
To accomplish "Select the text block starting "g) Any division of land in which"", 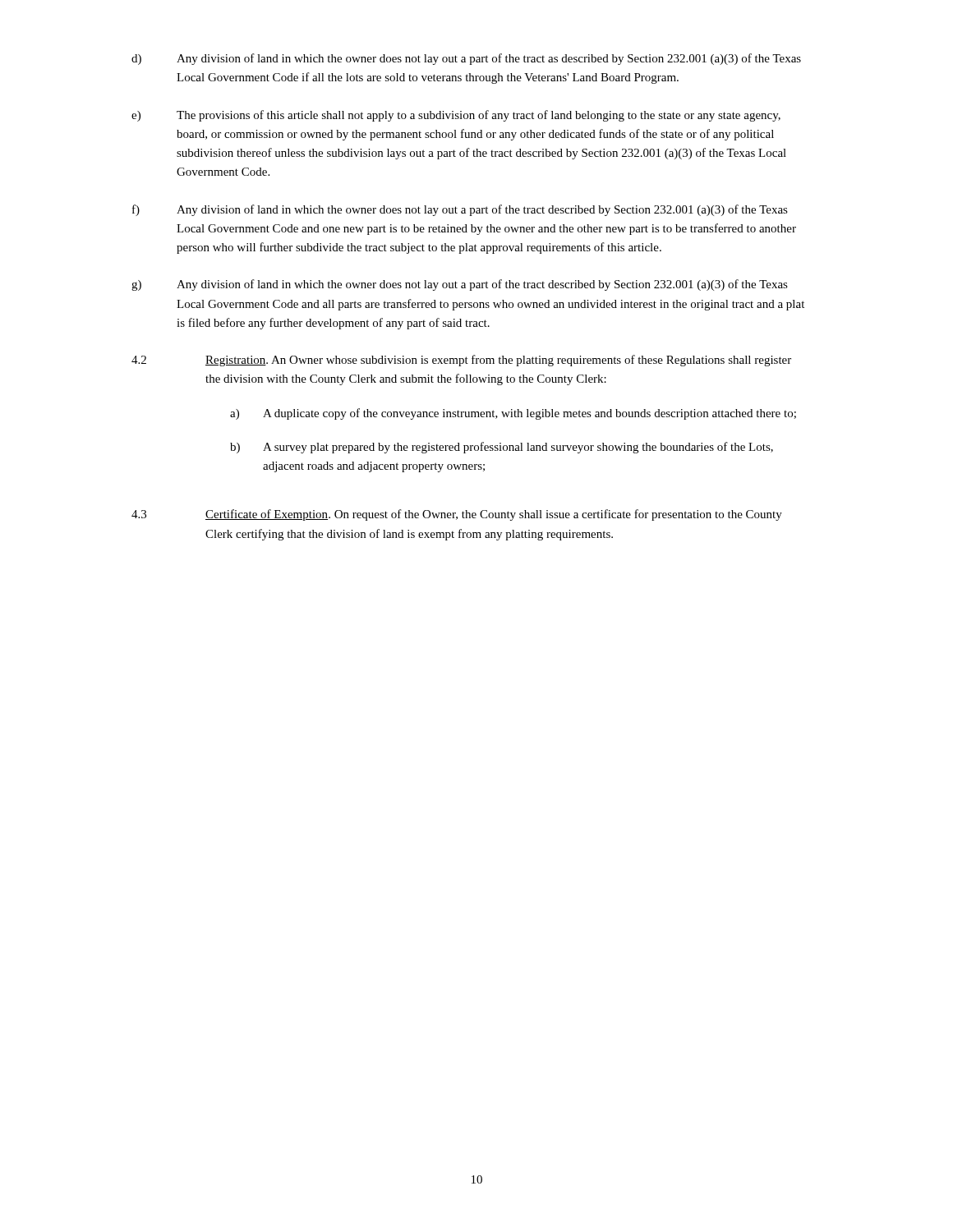I will 468,304.
